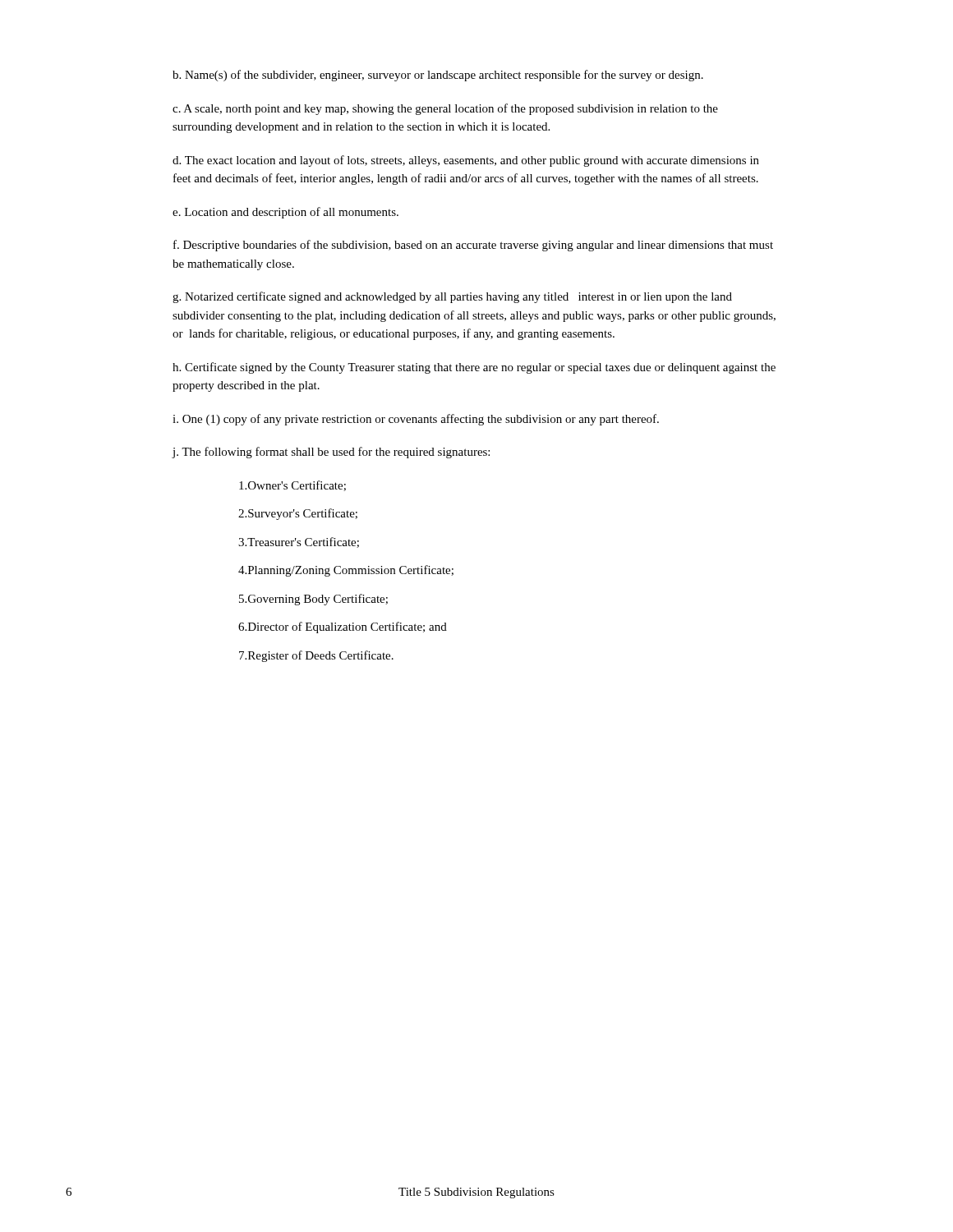Click on the list item that says "b. Name(s) of the subdivider, engineer, surveyor"

[x=438, y=75]
